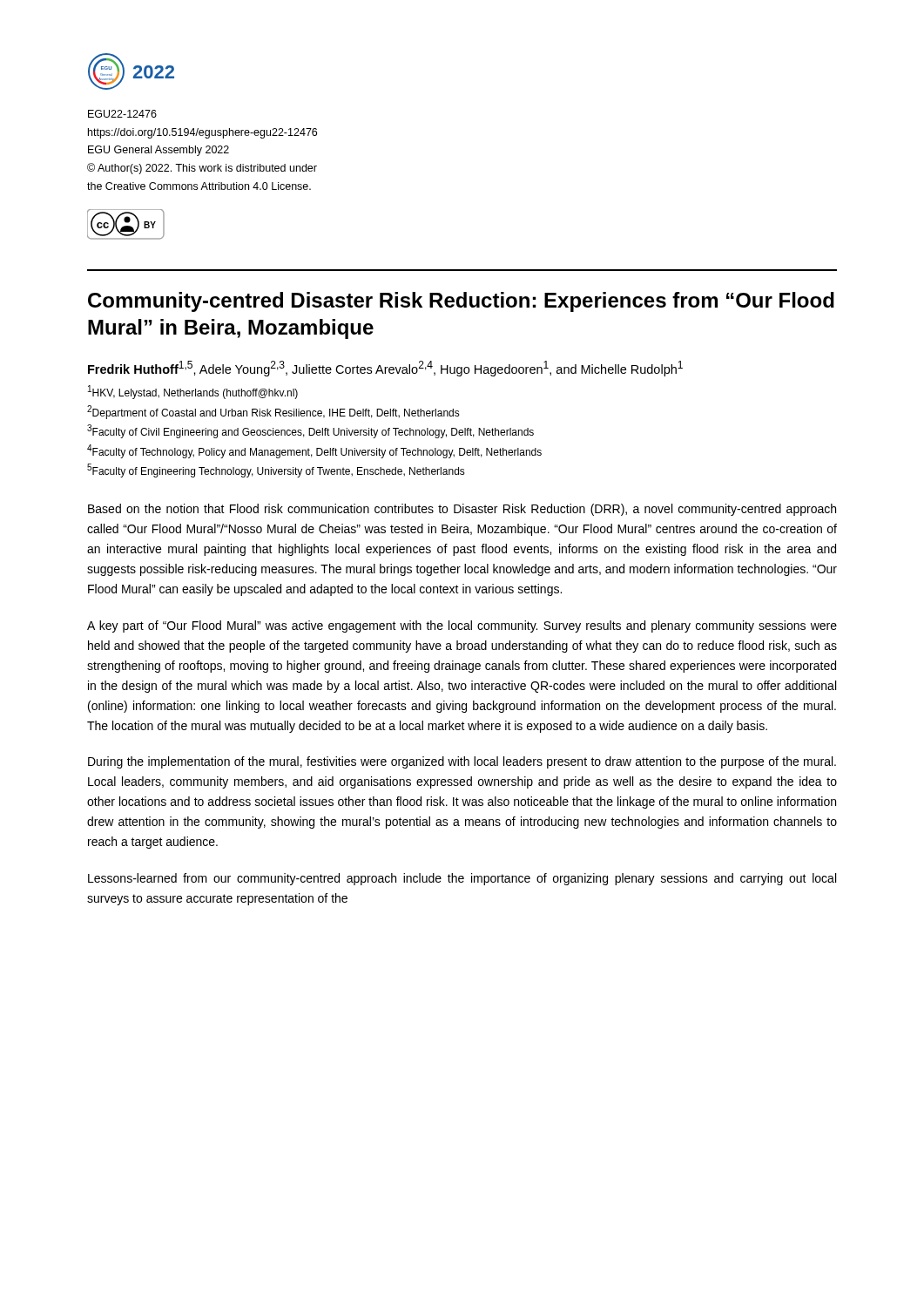Image resolution: width=924 pixels, height=1307 pixels.
Task: Point to the text starting "3Faculty of Civil Engineering and"
Action: click(x=311, y=431)
